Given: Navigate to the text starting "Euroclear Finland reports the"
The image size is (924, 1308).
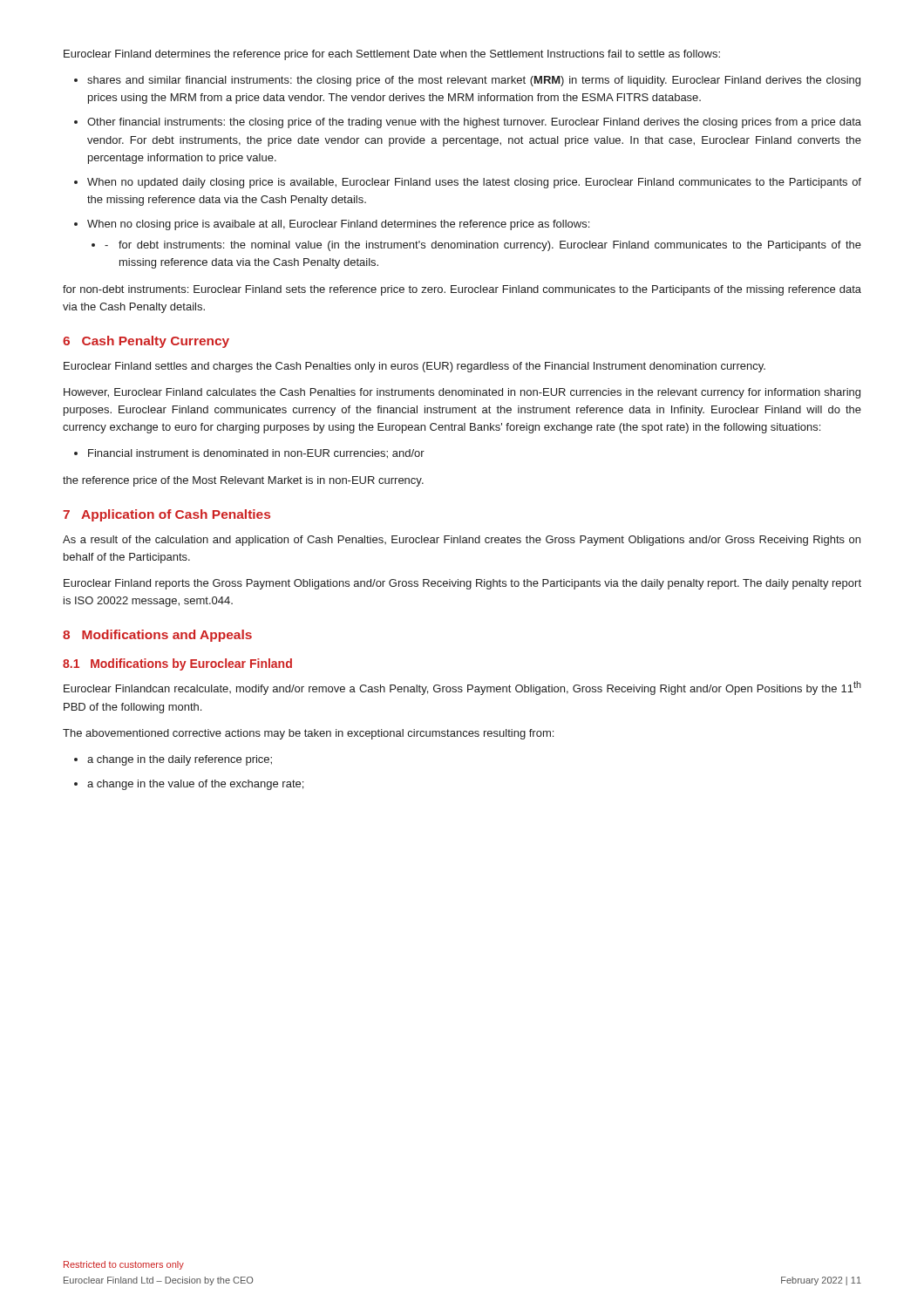Looking at the screenshot, I should [462, 592].
